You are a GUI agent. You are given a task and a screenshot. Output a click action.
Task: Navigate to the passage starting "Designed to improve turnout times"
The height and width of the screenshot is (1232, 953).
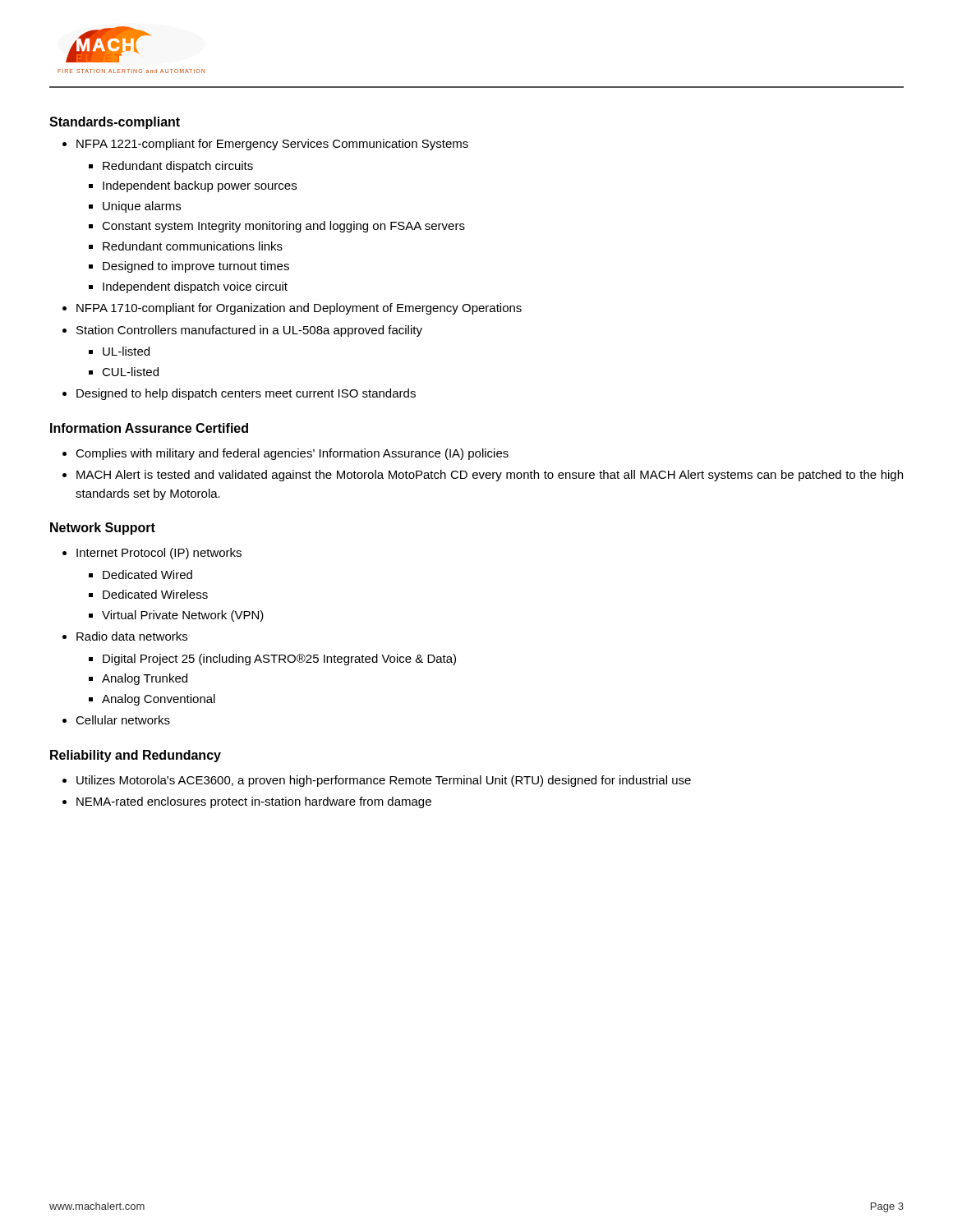(x=196, y=266)
